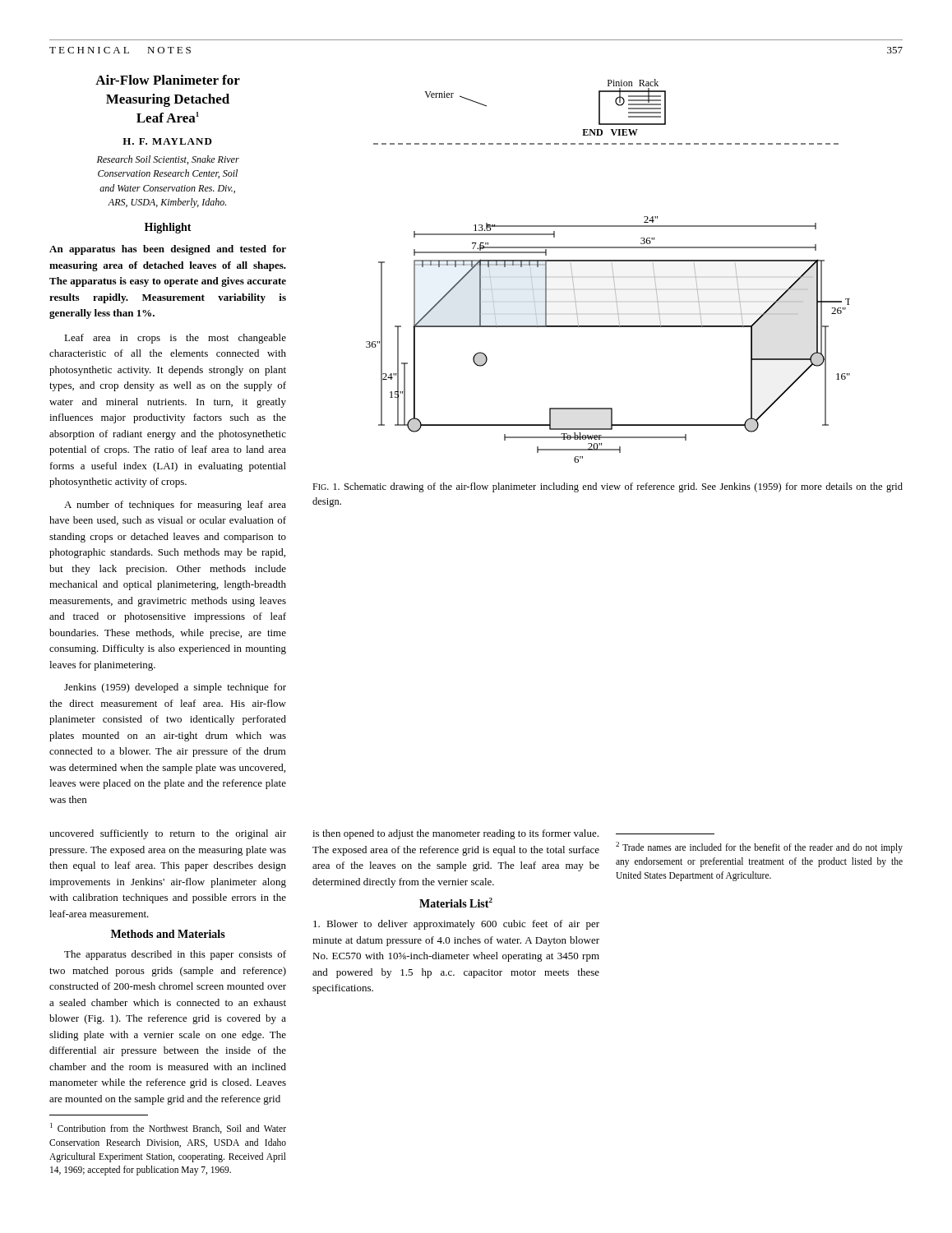Select the text block starting "Materials List2"
Viewport: 952px width, 1233px height.
(456, 903)
